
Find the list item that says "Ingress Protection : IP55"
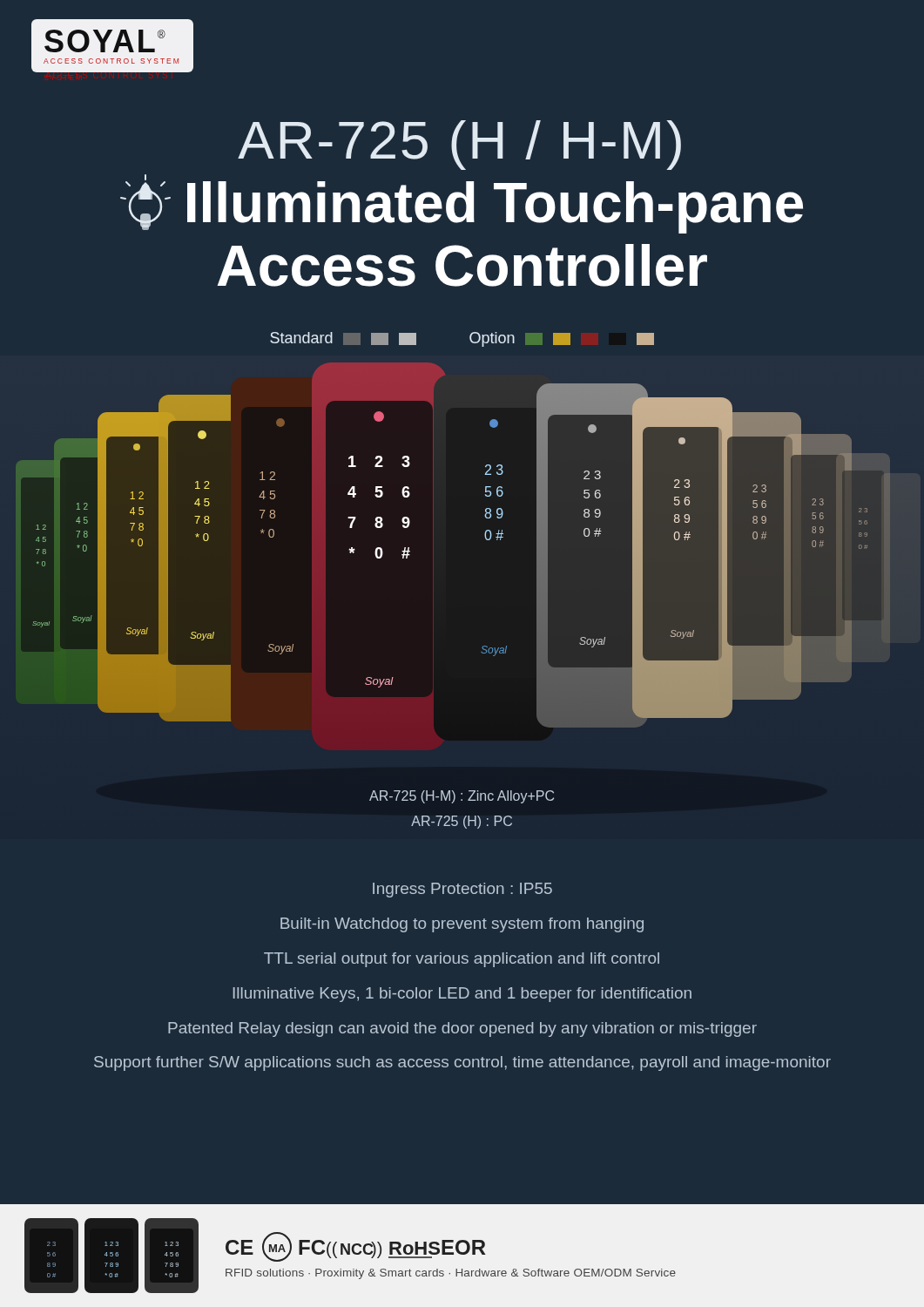(x=462, y=888)
